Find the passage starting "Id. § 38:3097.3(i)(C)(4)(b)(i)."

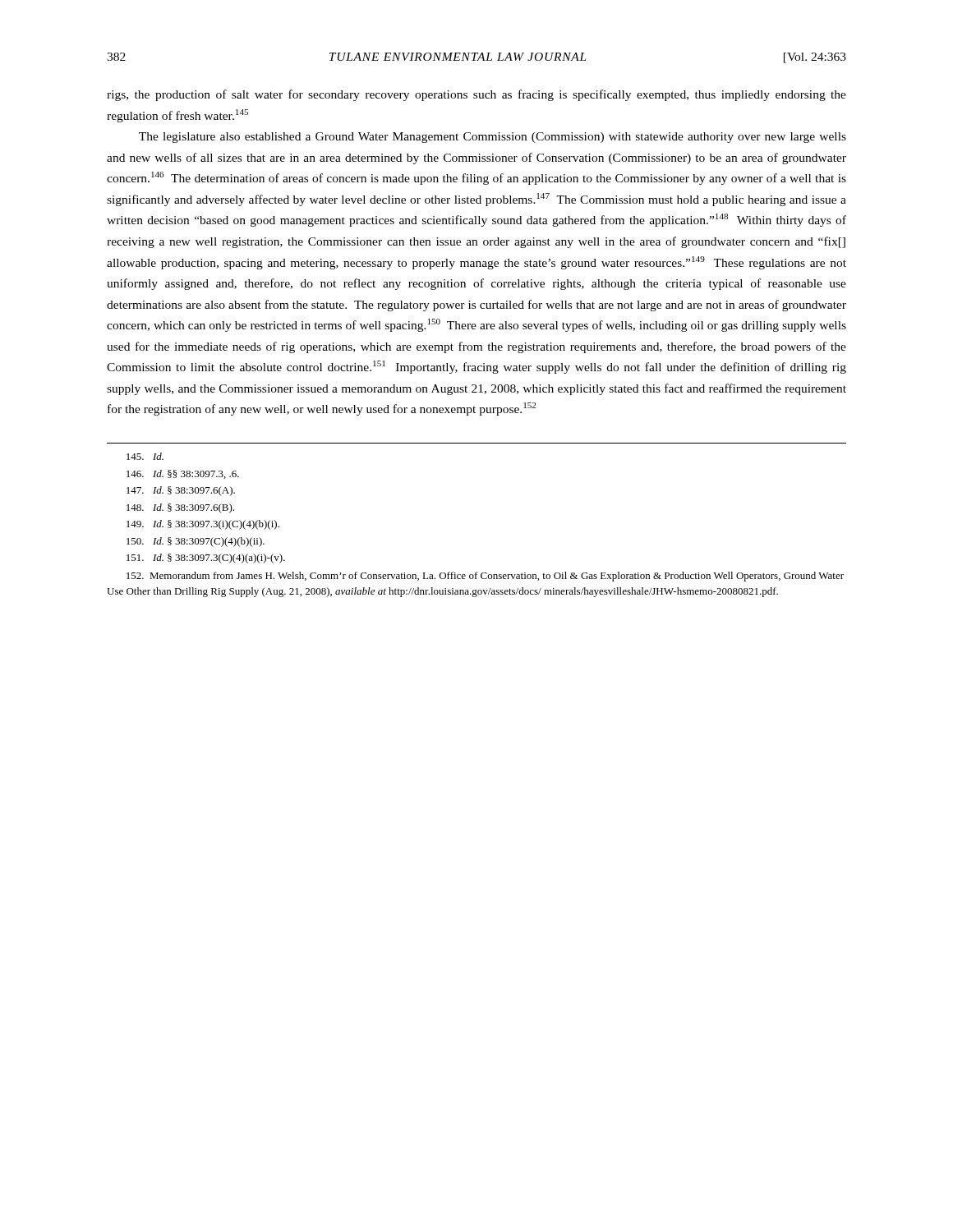pyautogui.click(x=193, y=524)
